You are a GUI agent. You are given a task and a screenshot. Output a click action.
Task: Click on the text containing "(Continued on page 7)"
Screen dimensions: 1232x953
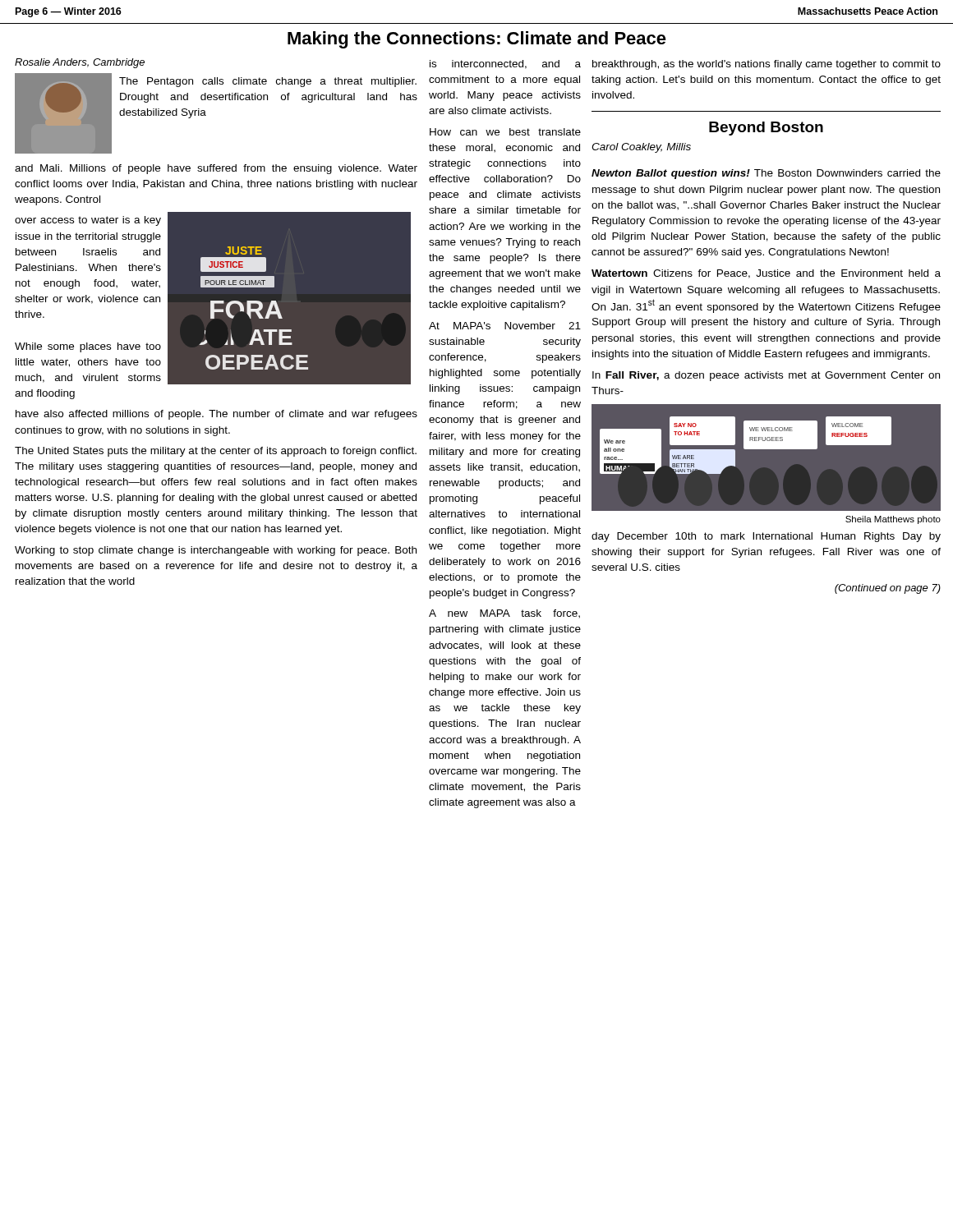(x=888, y=587)
